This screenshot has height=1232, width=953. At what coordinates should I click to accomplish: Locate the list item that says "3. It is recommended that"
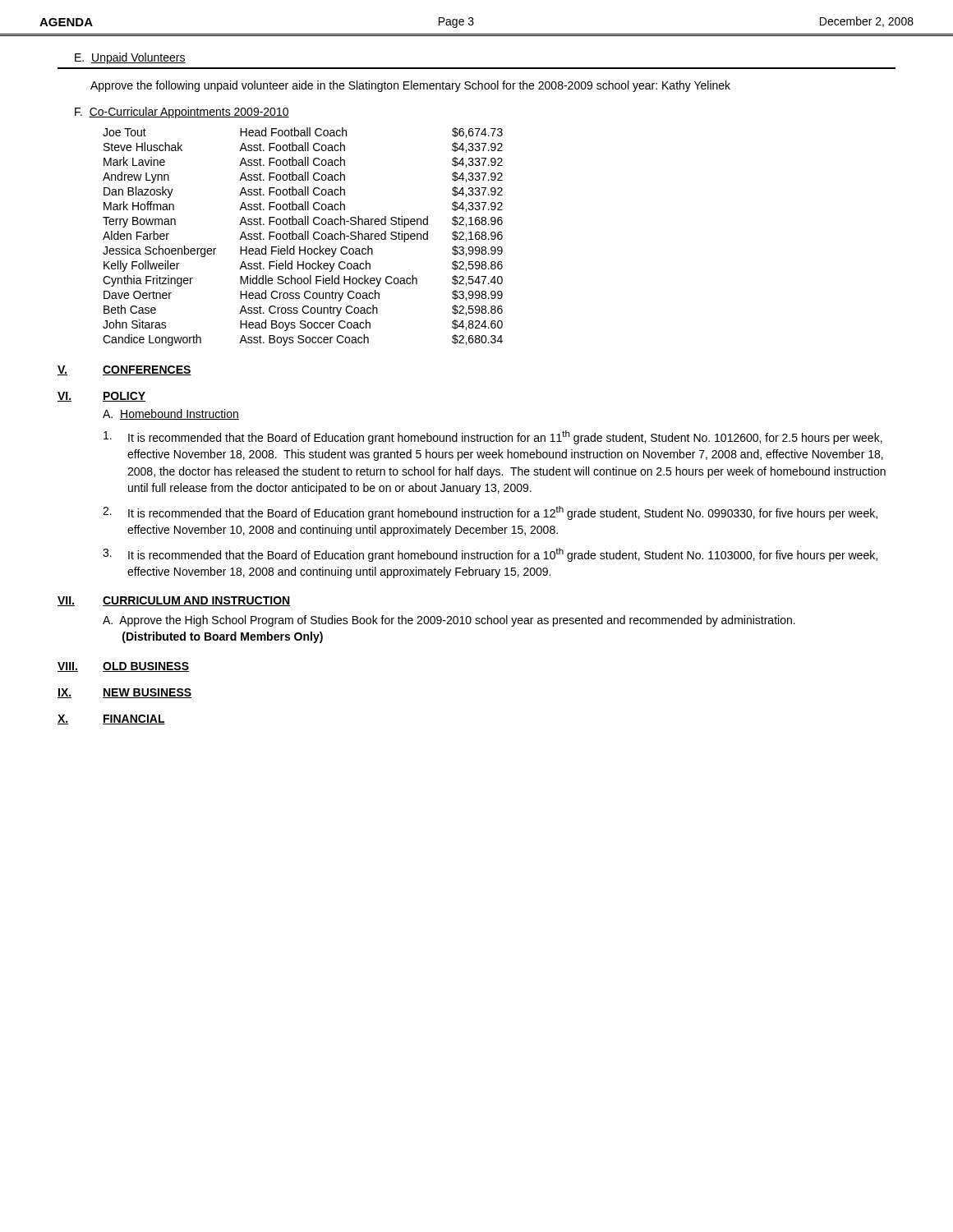pos(499,563)
